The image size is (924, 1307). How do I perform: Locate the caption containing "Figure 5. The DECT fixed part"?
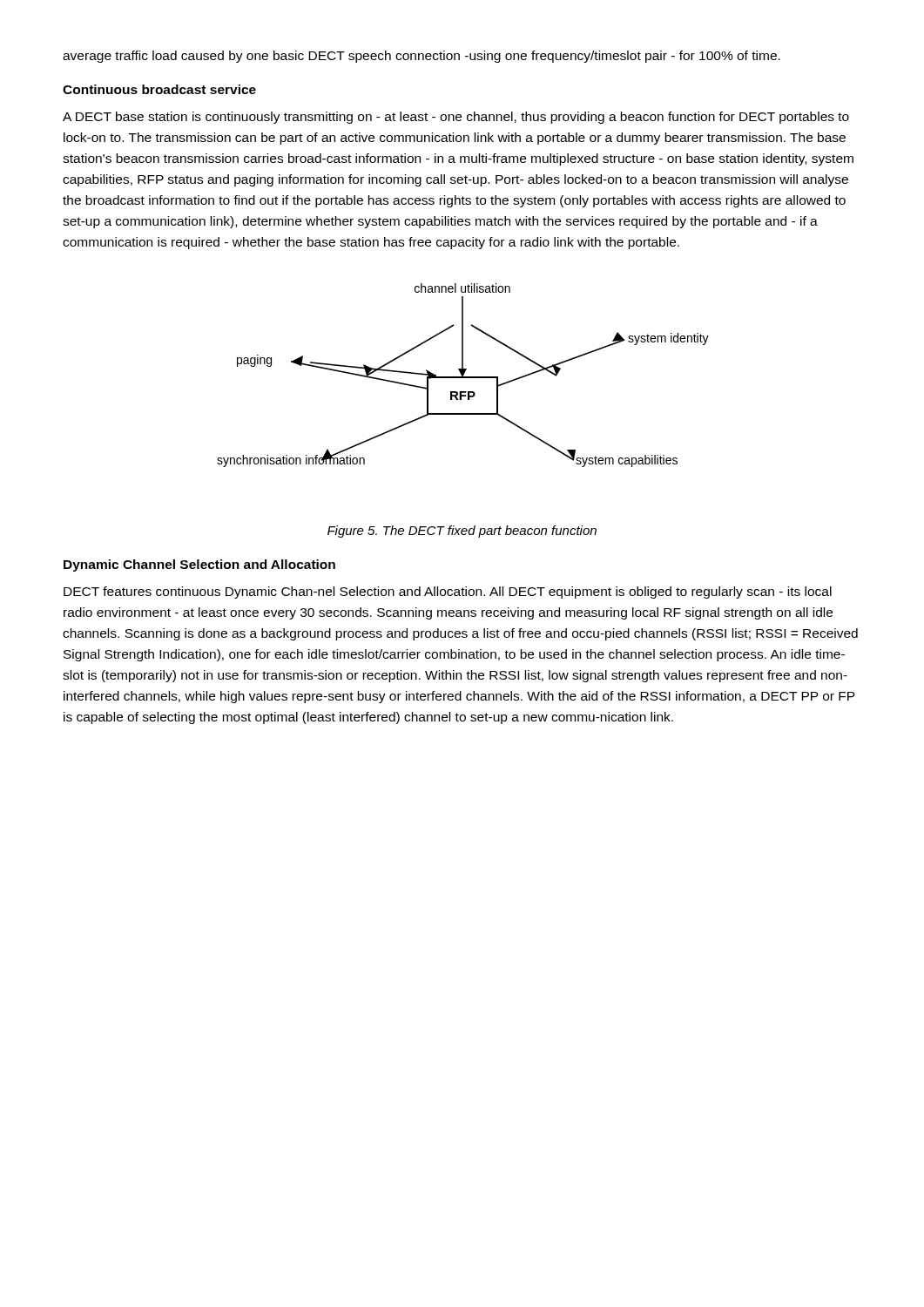pos(462,530)
